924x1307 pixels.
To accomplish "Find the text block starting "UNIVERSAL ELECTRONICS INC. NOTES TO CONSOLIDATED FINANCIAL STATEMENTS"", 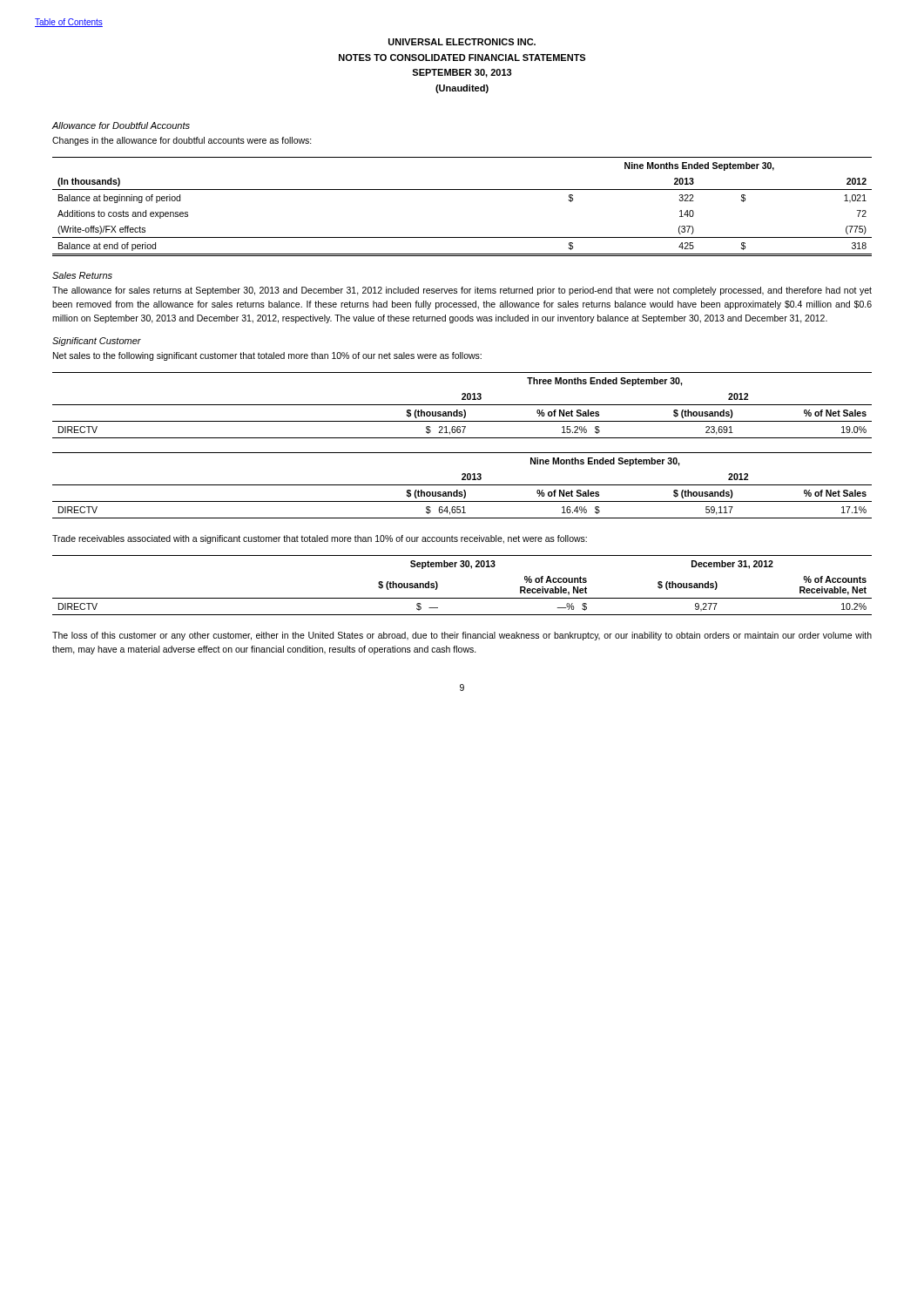I will tap(462, 66).
